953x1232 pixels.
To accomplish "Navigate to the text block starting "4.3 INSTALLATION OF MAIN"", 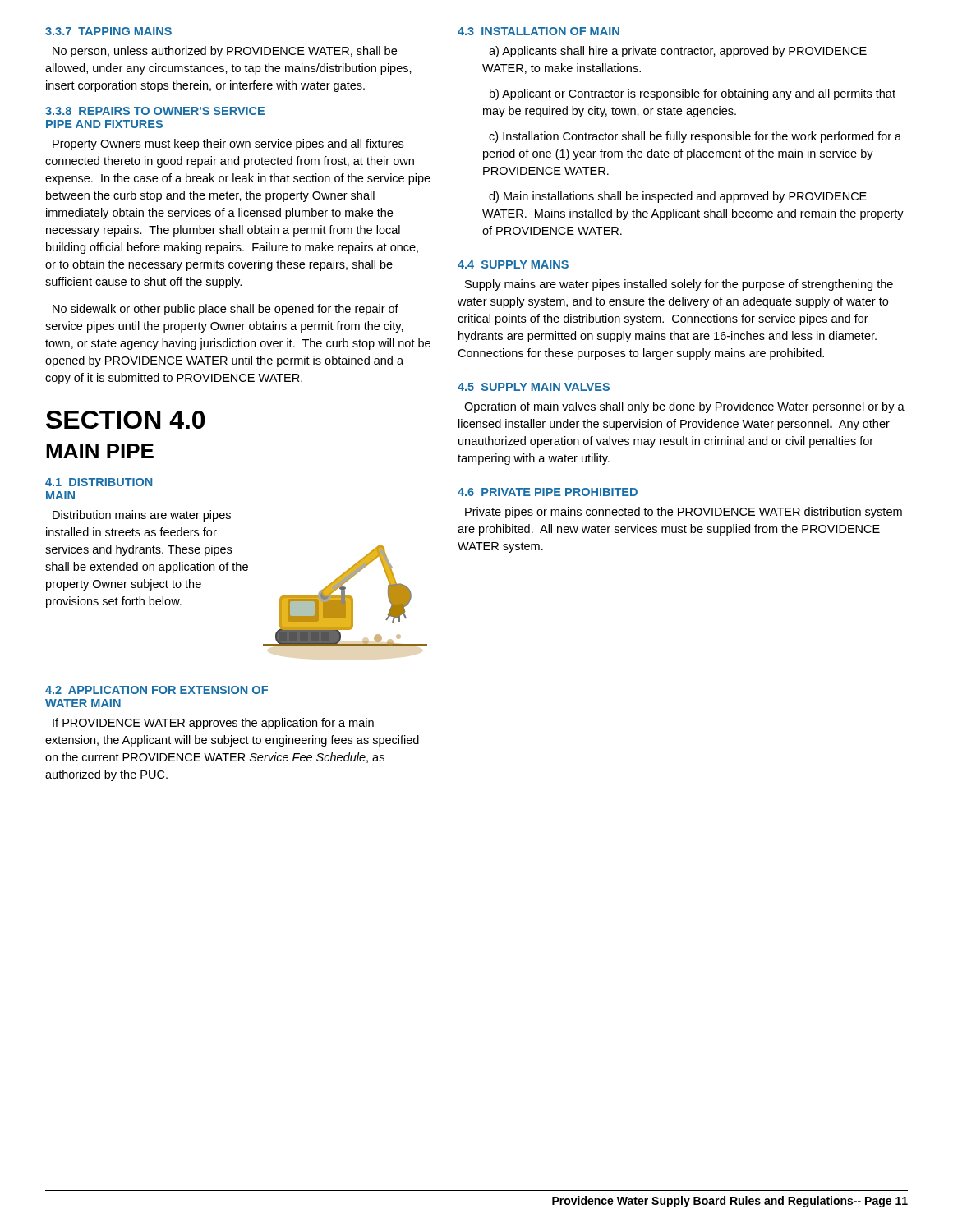I will click(539, 31).
